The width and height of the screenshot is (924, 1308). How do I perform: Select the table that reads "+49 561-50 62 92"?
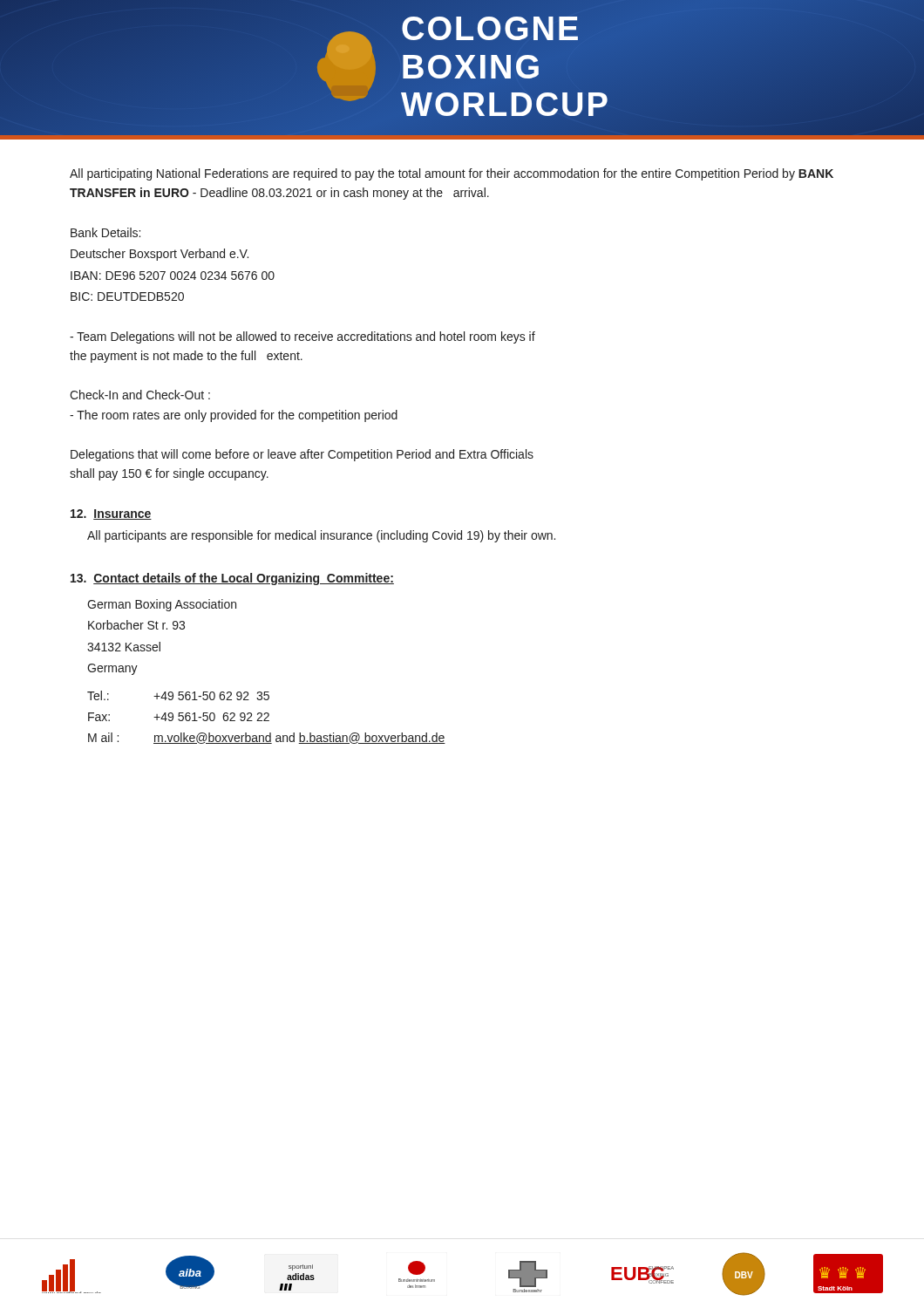(x=471, y=717)
